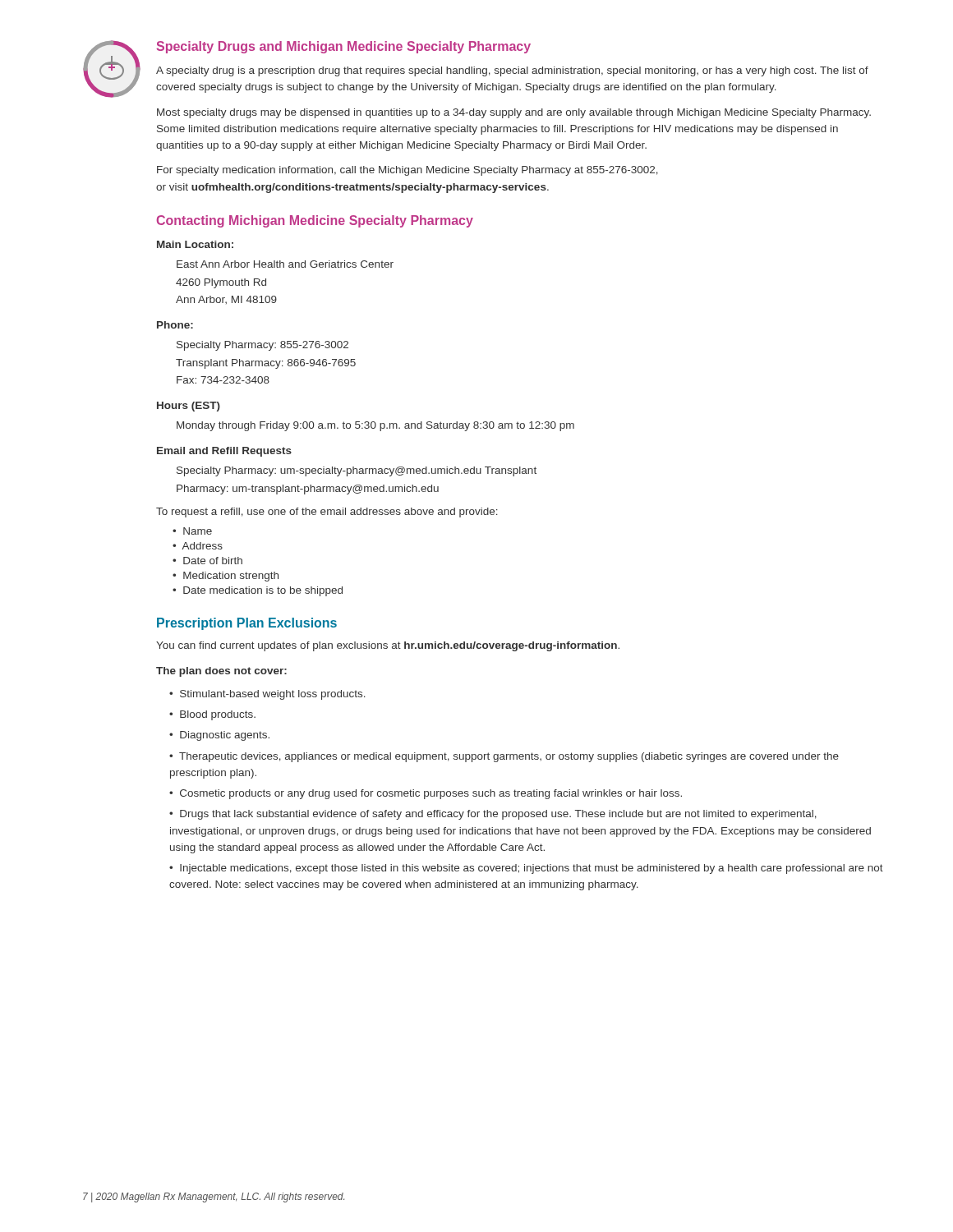Click on the region starting "• Cosmetic products or any drug used"
This screenshot has height=1232, width=953.
(x=426, y=794)
